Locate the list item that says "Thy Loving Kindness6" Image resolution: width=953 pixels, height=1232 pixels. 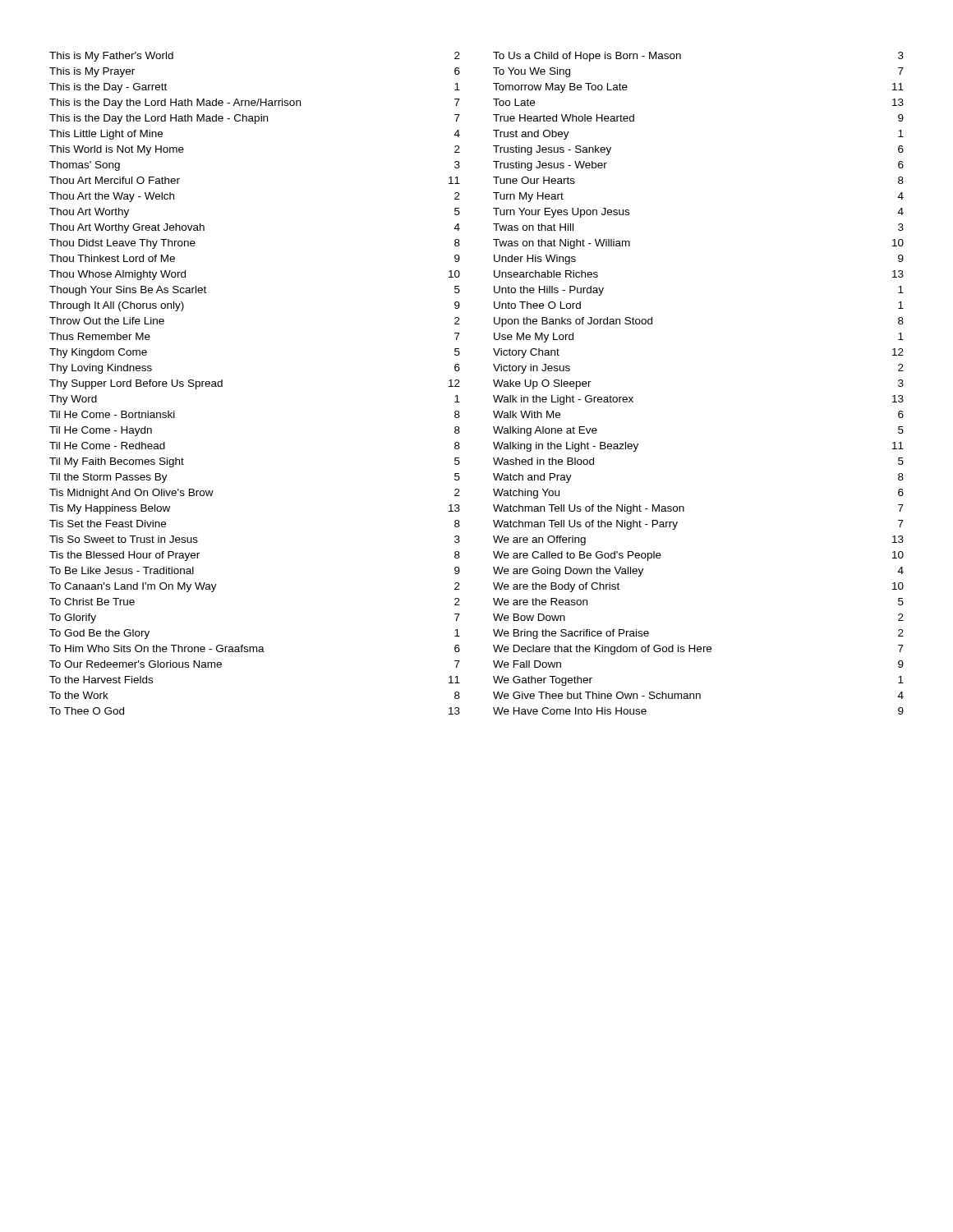(x=99, y=368)
